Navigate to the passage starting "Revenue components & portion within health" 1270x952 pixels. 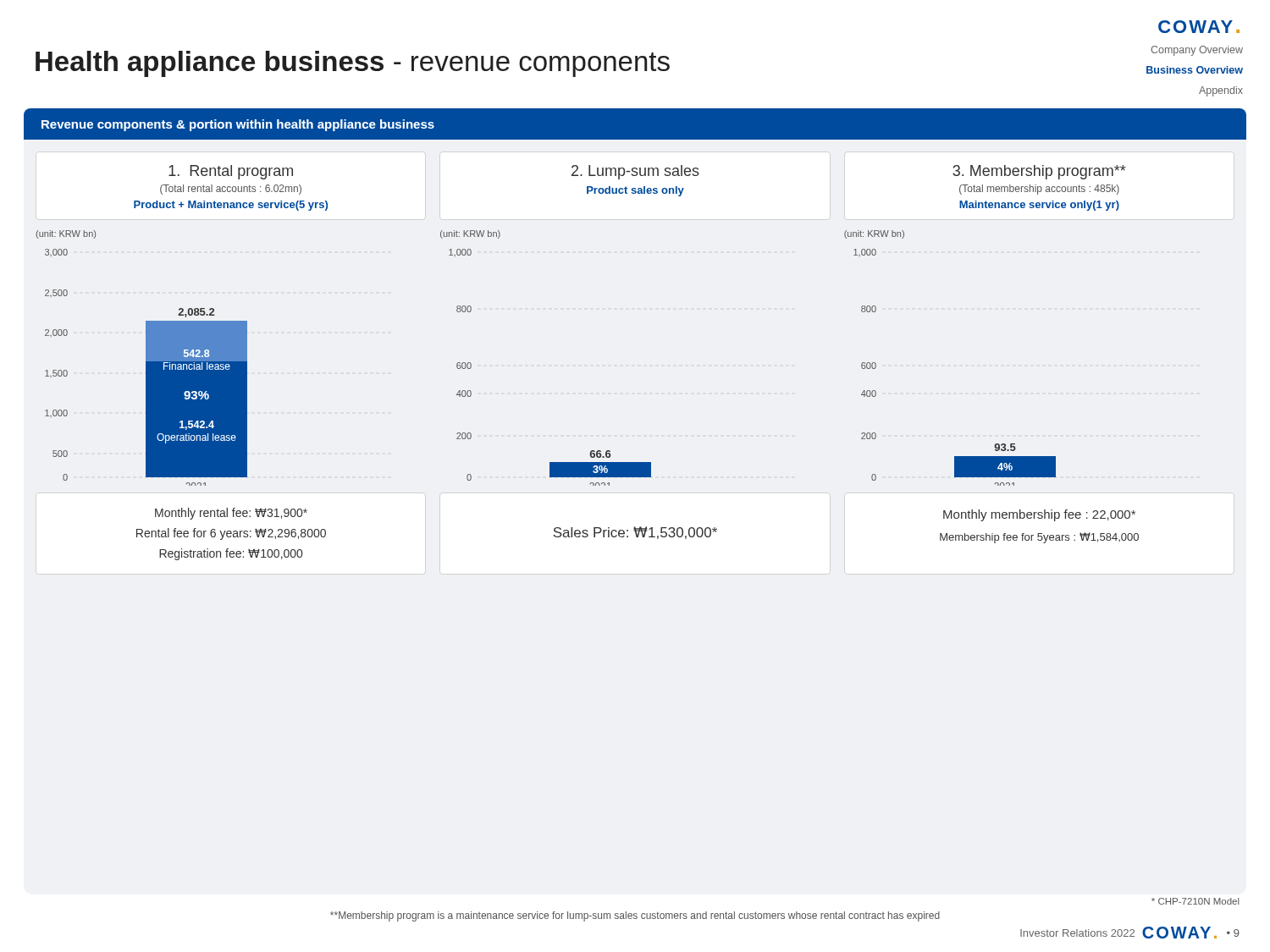[238, 124]
